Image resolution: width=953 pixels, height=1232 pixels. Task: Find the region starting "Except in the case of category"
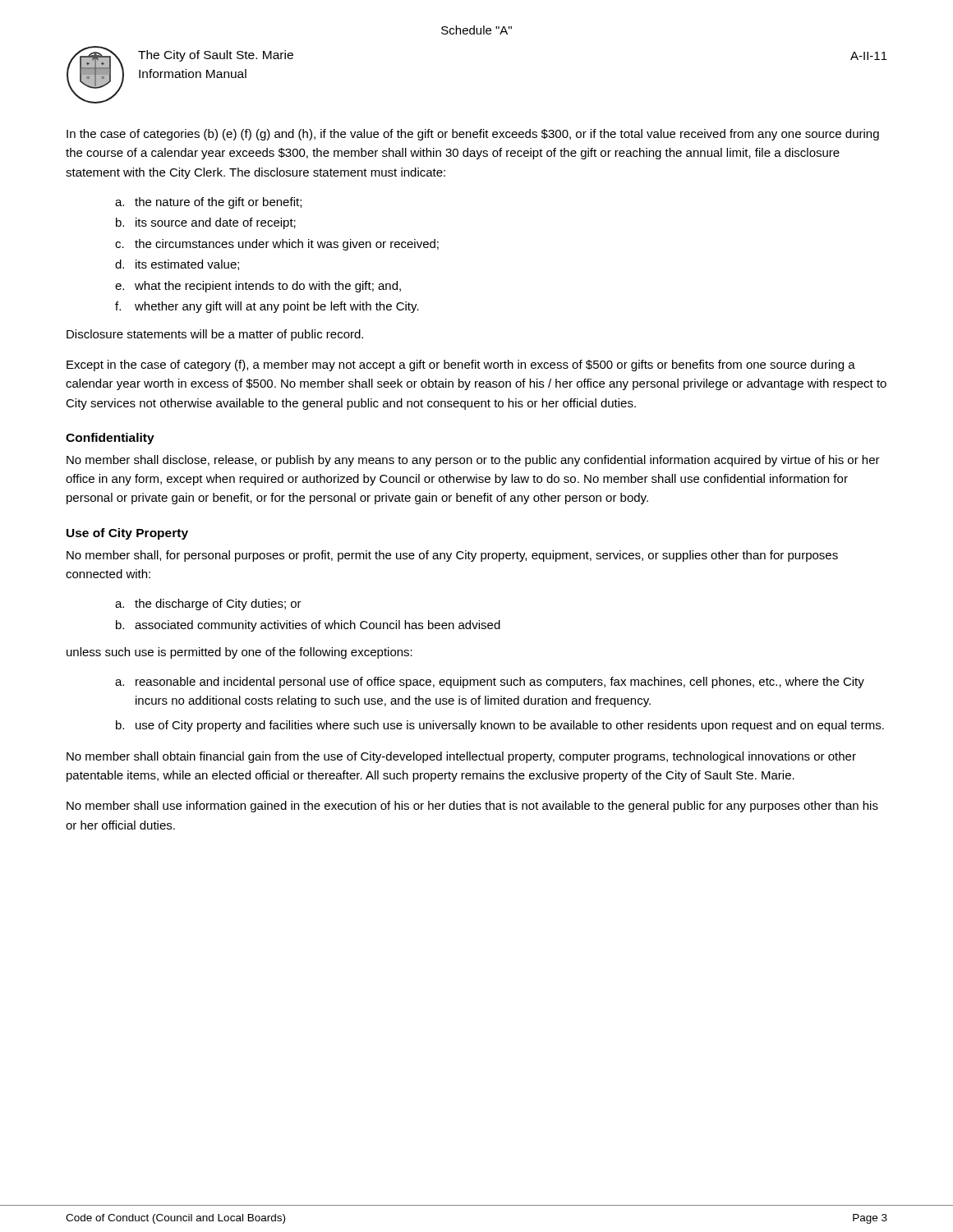point(476,383)
